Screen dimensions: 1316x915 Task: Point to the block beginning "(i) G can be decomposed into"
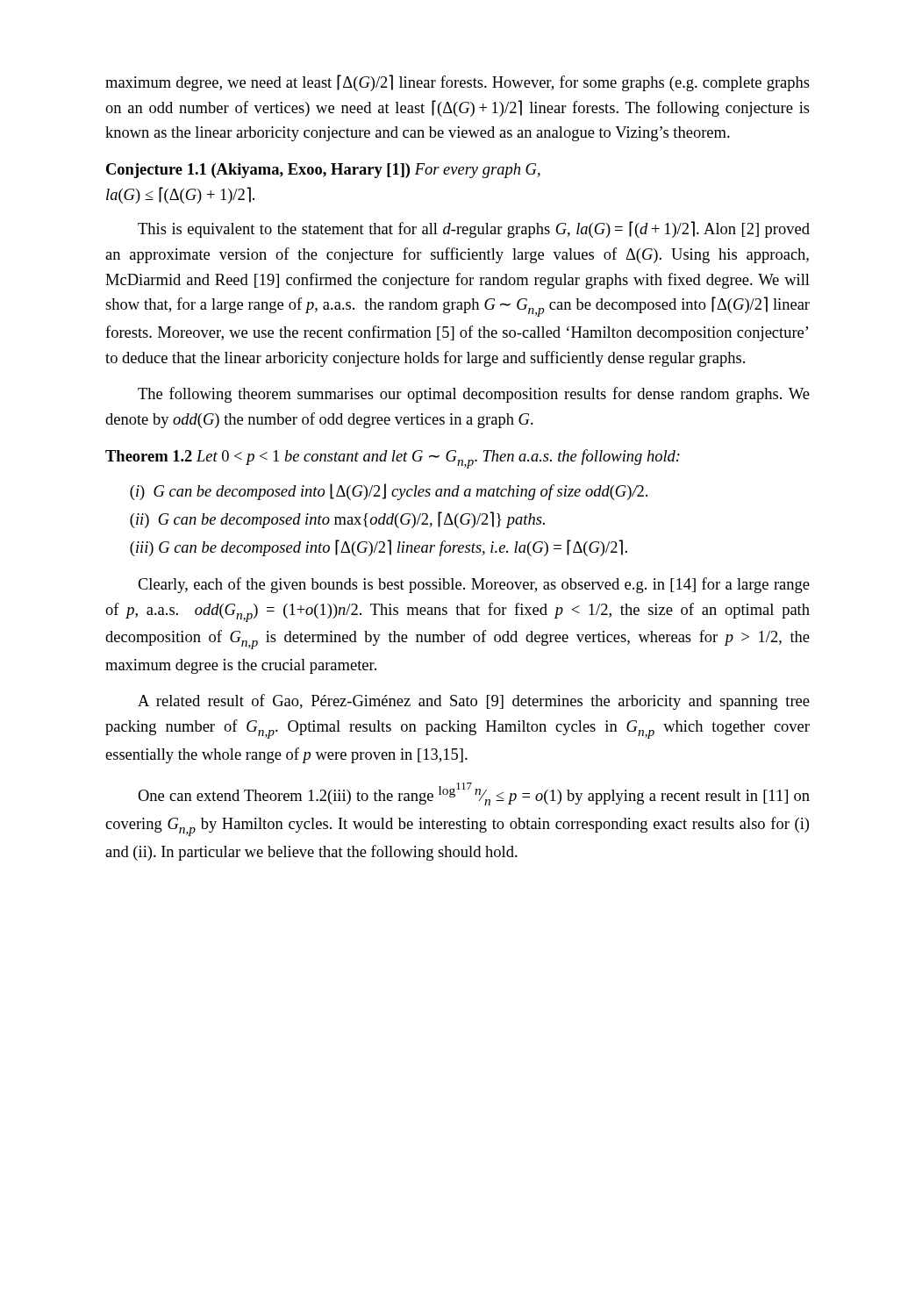[x=470, y=492]
